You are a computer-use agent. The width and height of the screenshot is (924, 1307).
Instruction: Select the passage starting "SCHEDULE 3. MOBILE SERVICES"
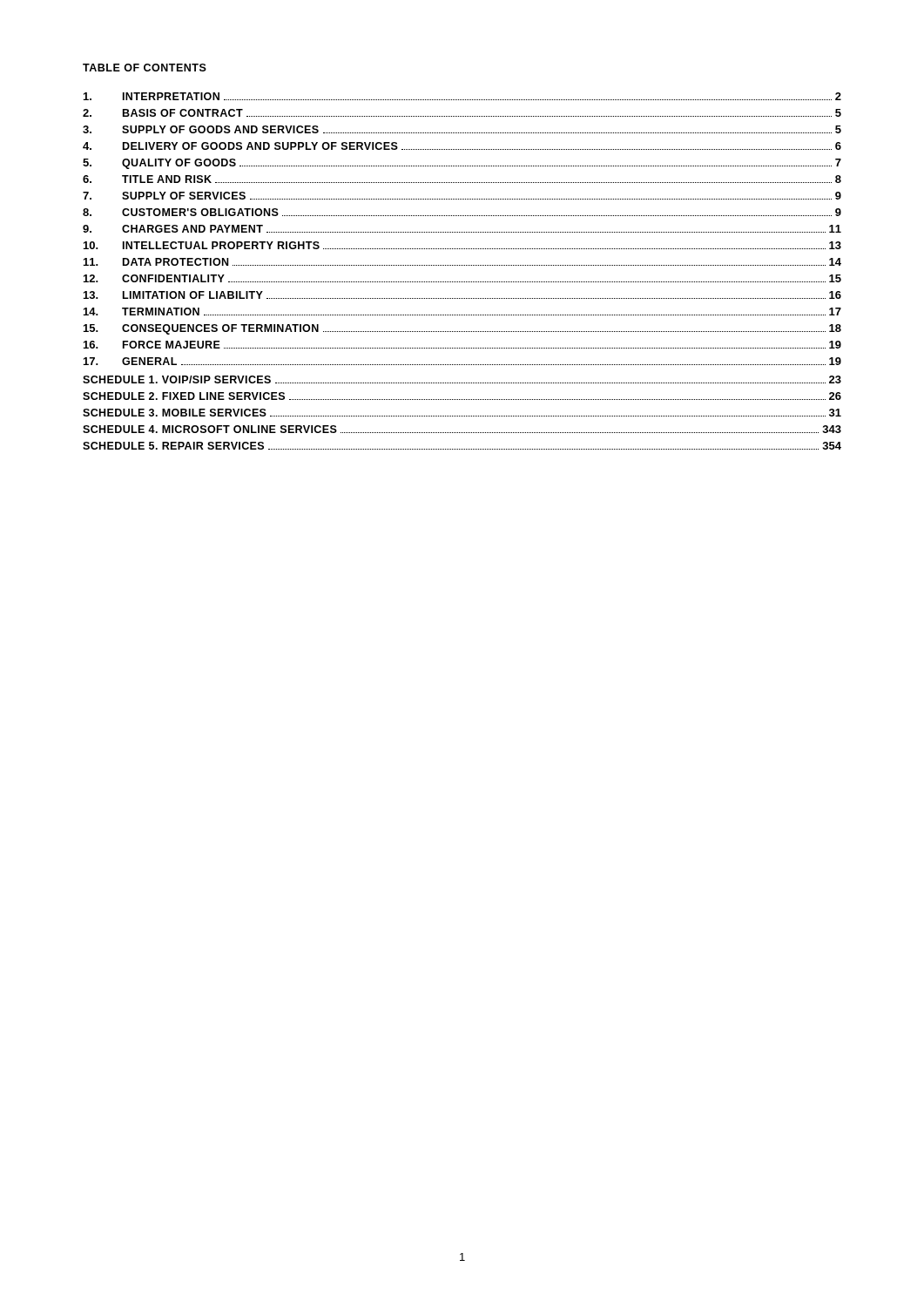(x=462, y=413)
